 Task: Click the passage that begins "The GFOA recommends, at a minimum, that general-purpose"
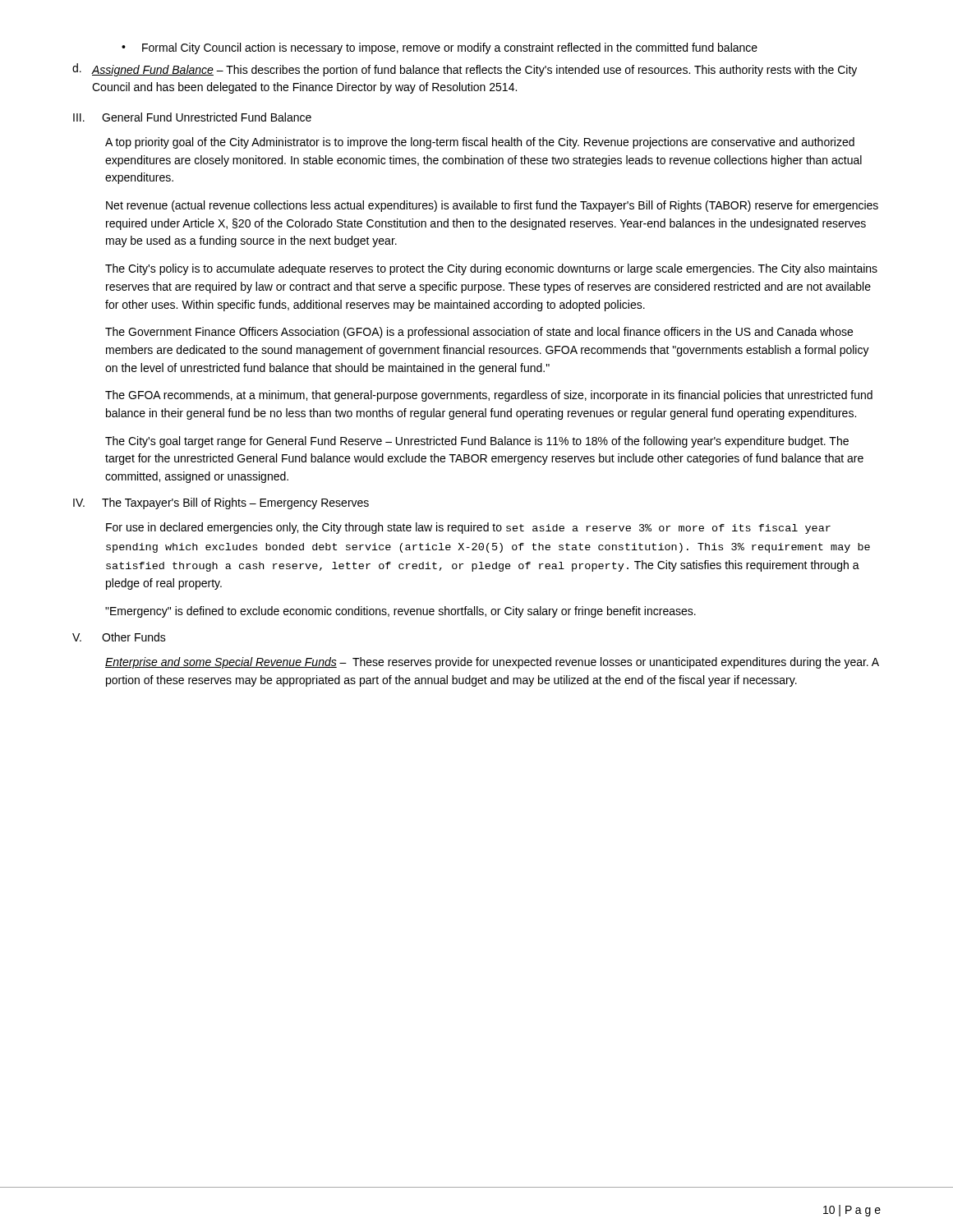pos(489,404)
